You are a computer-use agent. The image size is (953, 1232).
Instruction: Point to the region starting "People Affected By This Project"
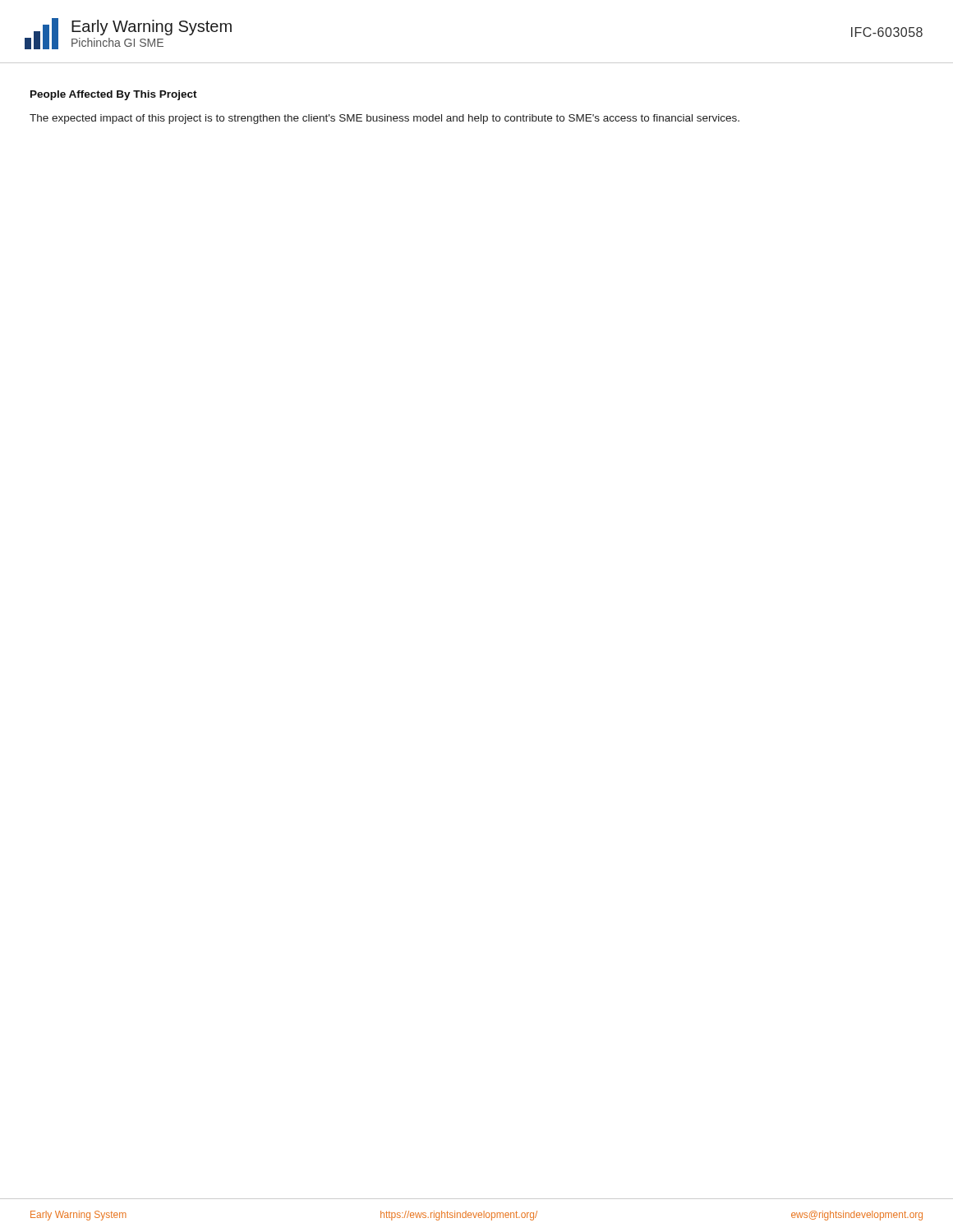(x=113, y=94)
